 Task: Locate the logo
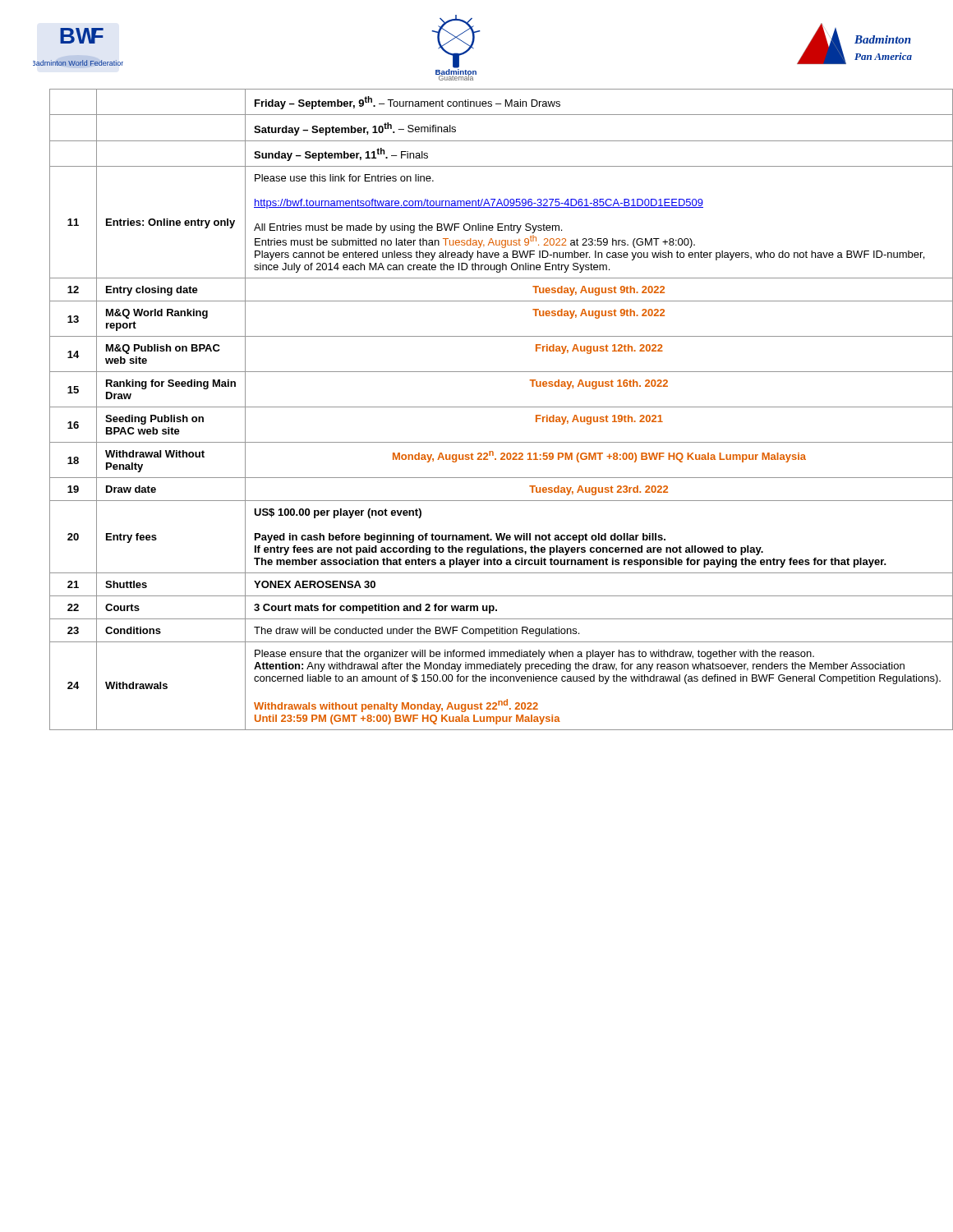476,44
